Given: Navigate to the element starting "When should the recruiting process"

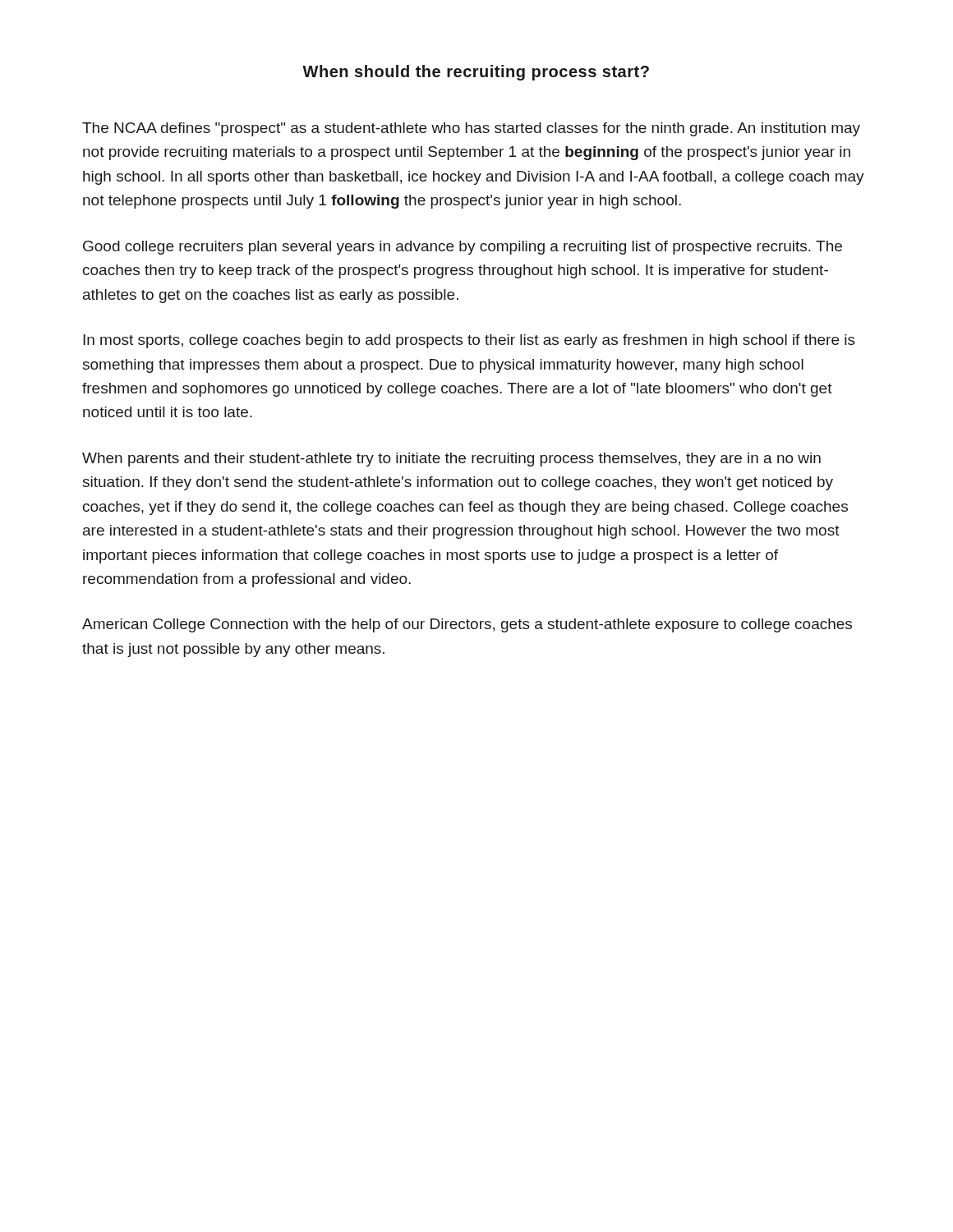Looking at the screenshot, I should [x=476, y=71].
